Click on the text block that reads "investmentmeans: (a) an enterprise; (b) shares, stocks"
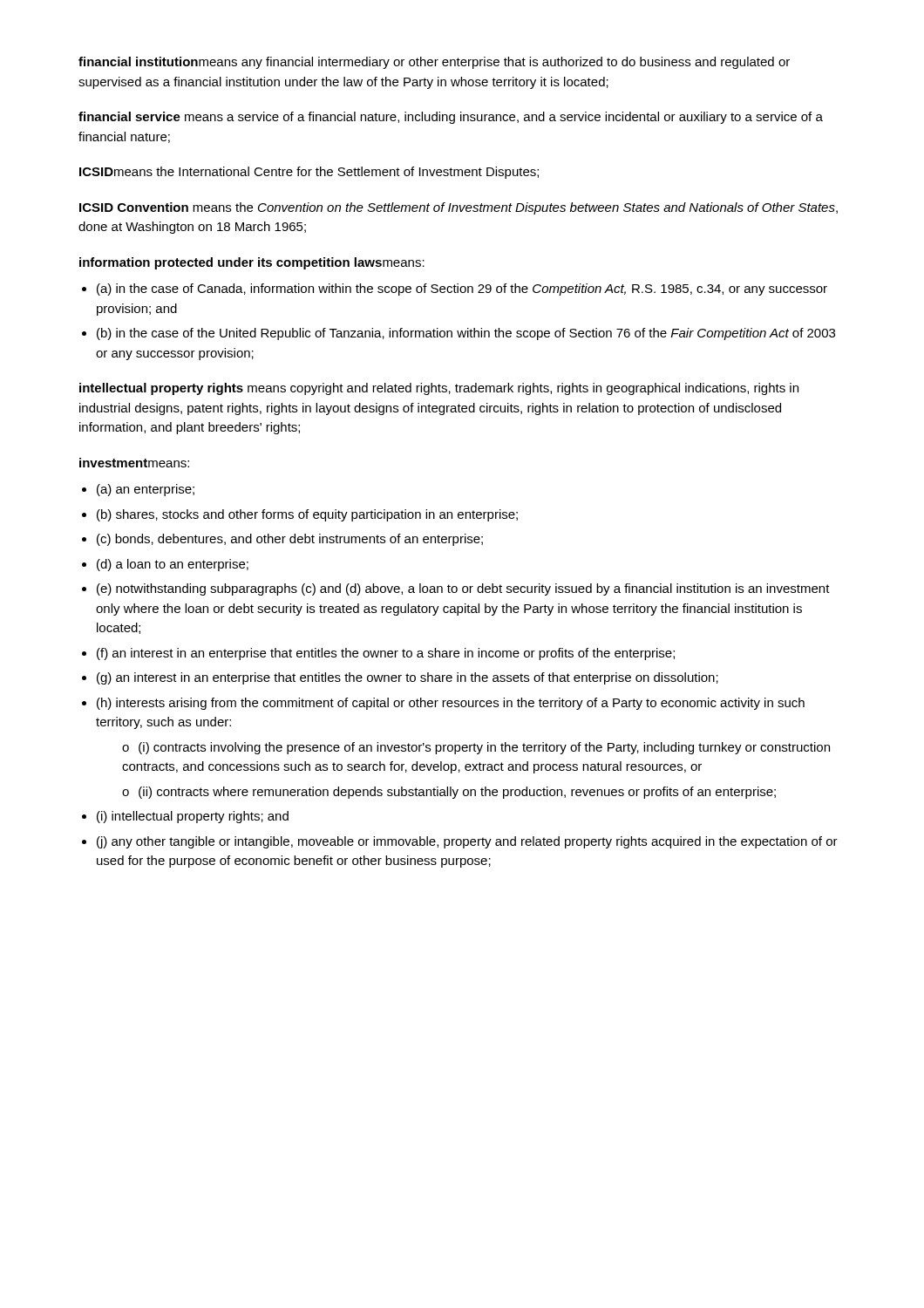The height and width of the screenshot is (1308, 924). click(462, 662)
